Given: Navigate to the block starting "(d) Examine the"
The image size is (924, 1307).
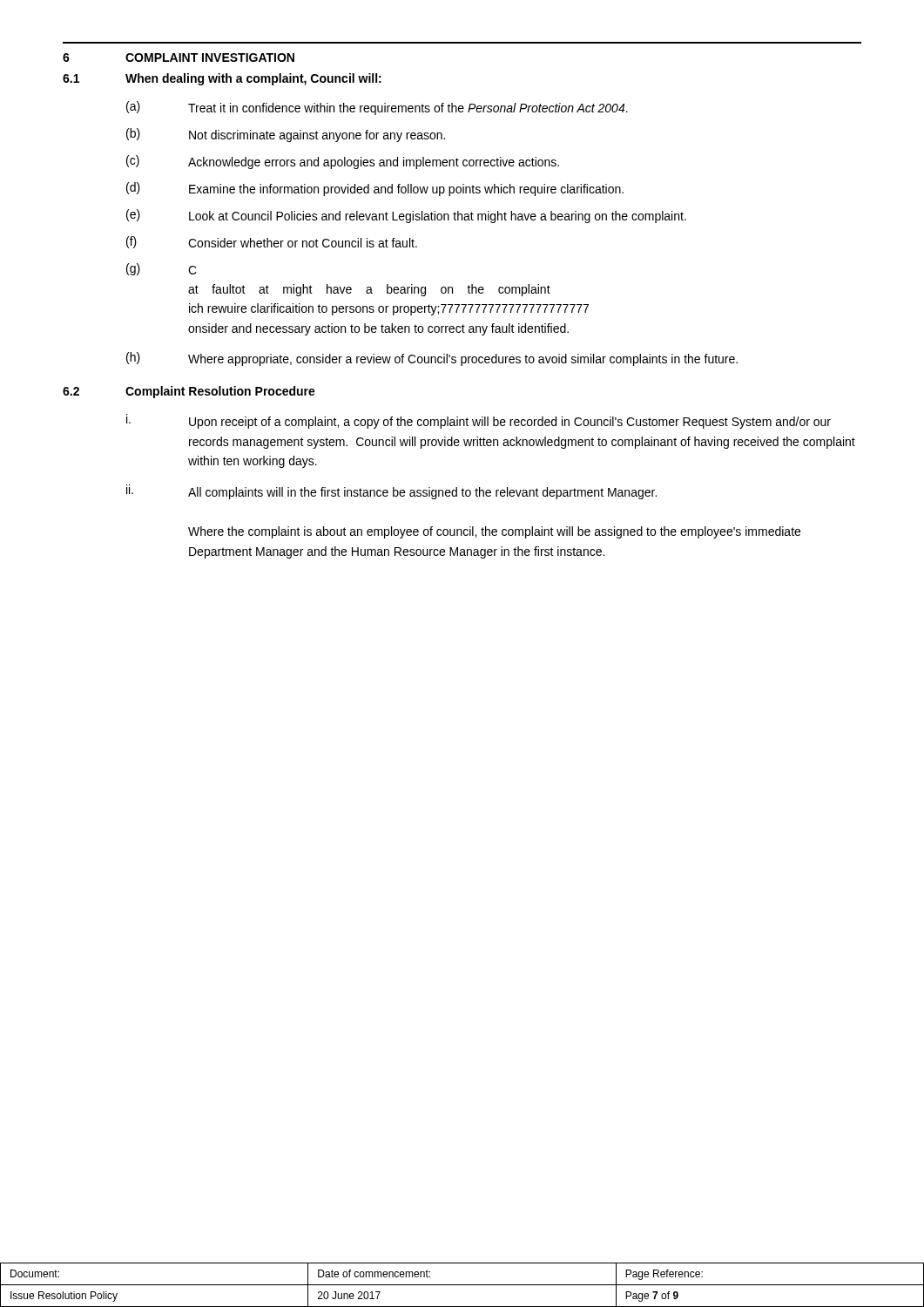Looking at the screenshot, I should (493, 190).
